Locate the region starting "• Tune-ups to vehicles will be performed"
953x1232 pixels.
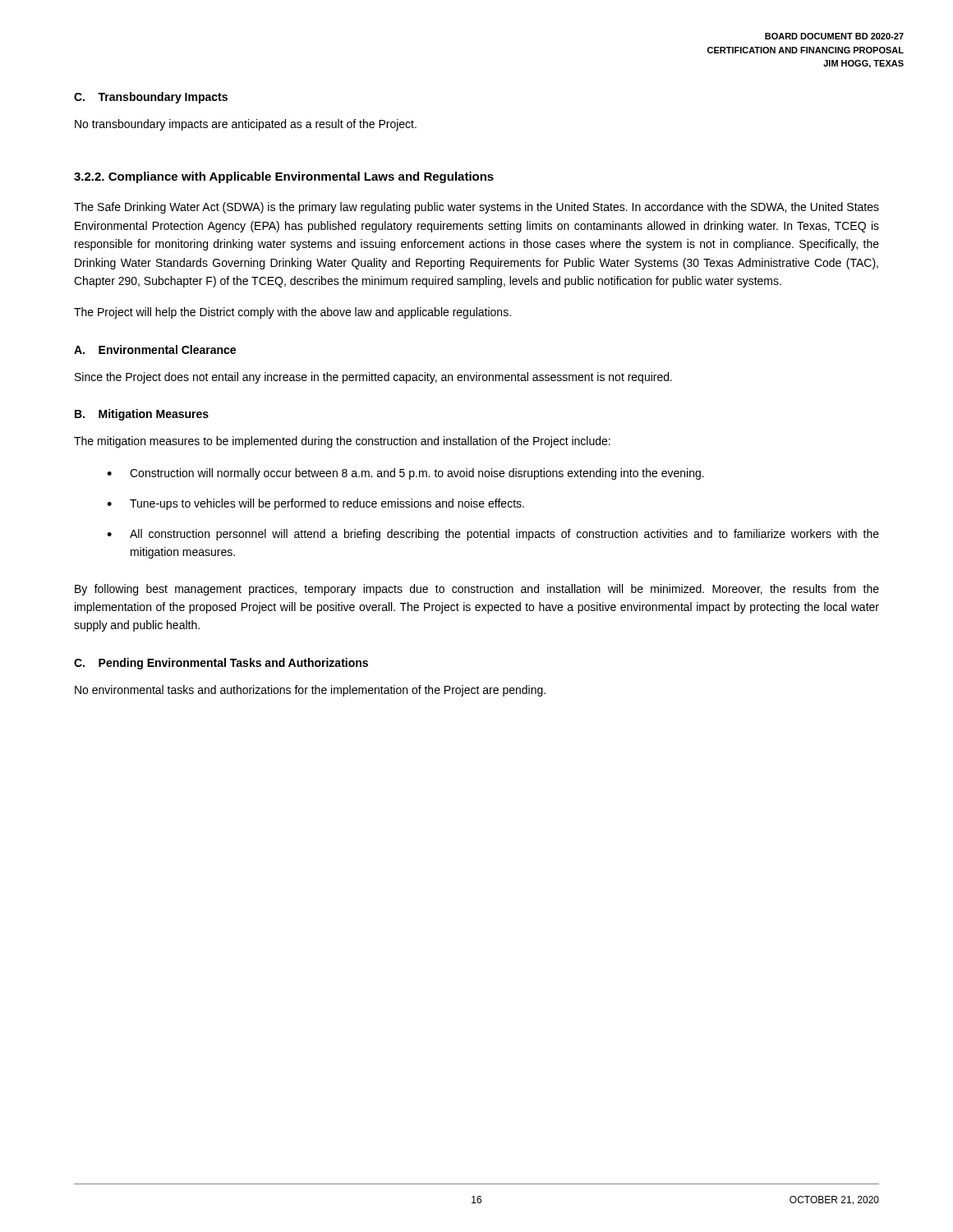pyautogui.click(x=493, y=505)
